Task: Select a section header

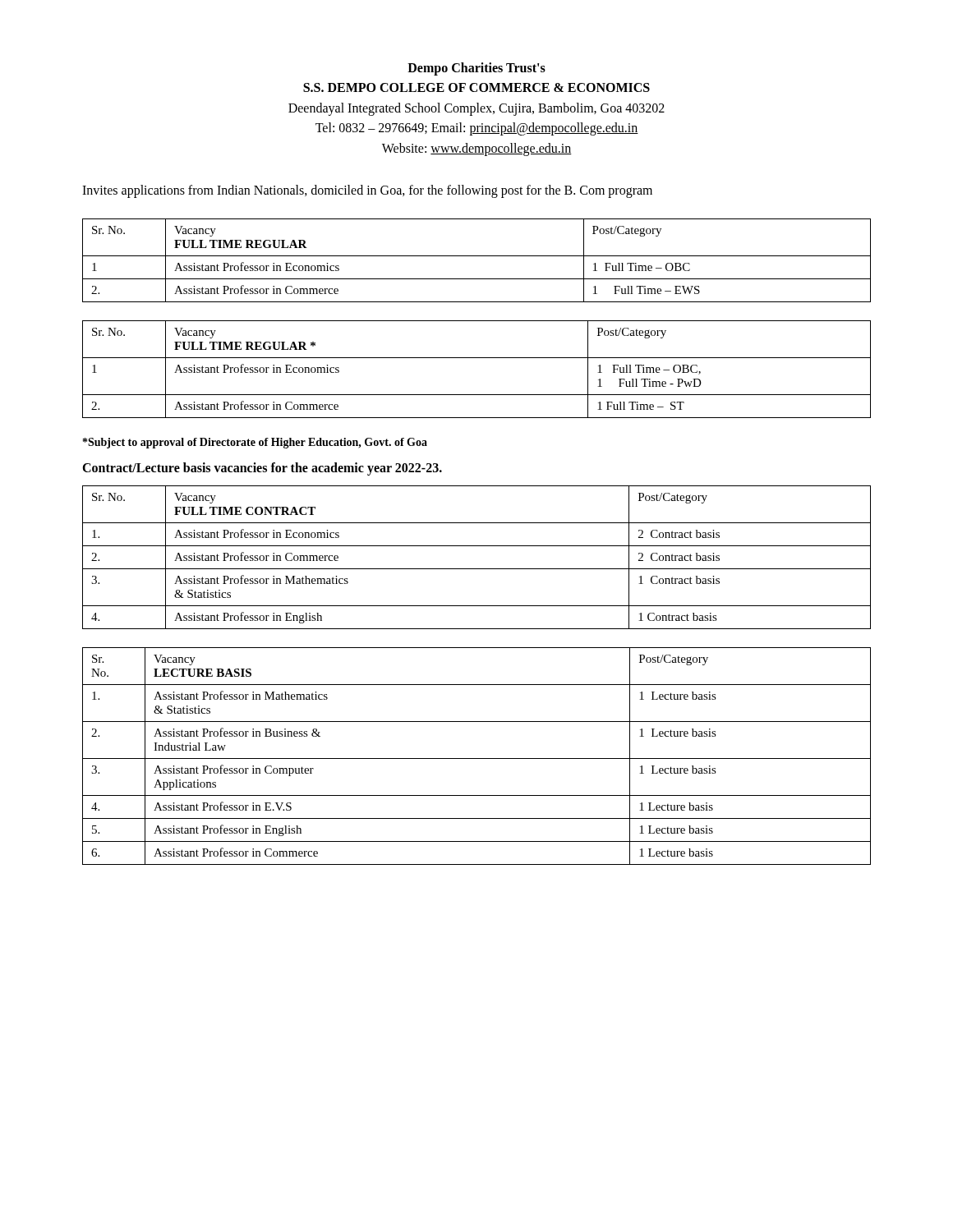Action: pyautogui.click(x=262, y=468)
